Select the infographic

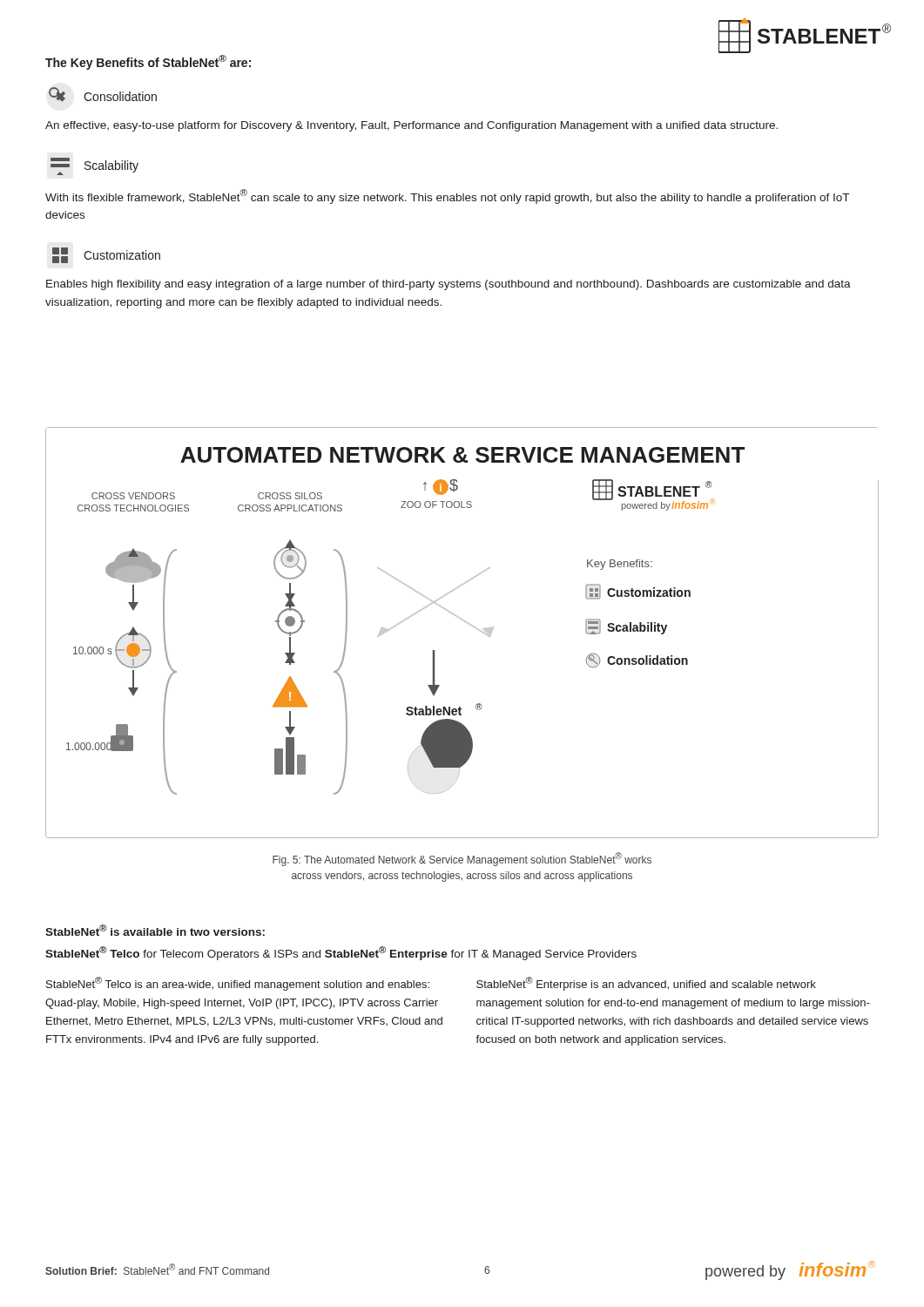[x=462, y=633]
